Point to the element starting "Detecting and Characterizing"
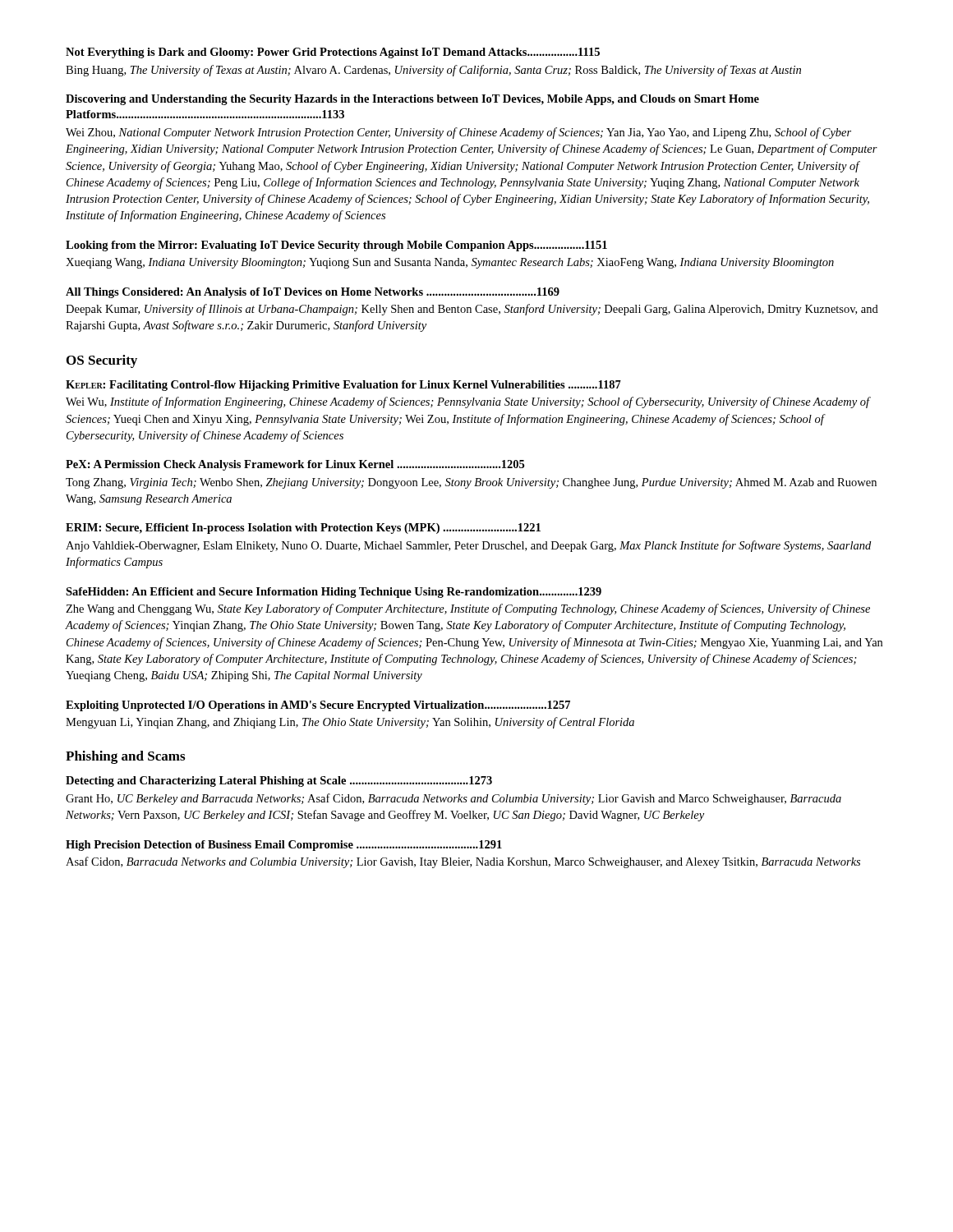953x1232 pixels. click(x=476, y=798)
